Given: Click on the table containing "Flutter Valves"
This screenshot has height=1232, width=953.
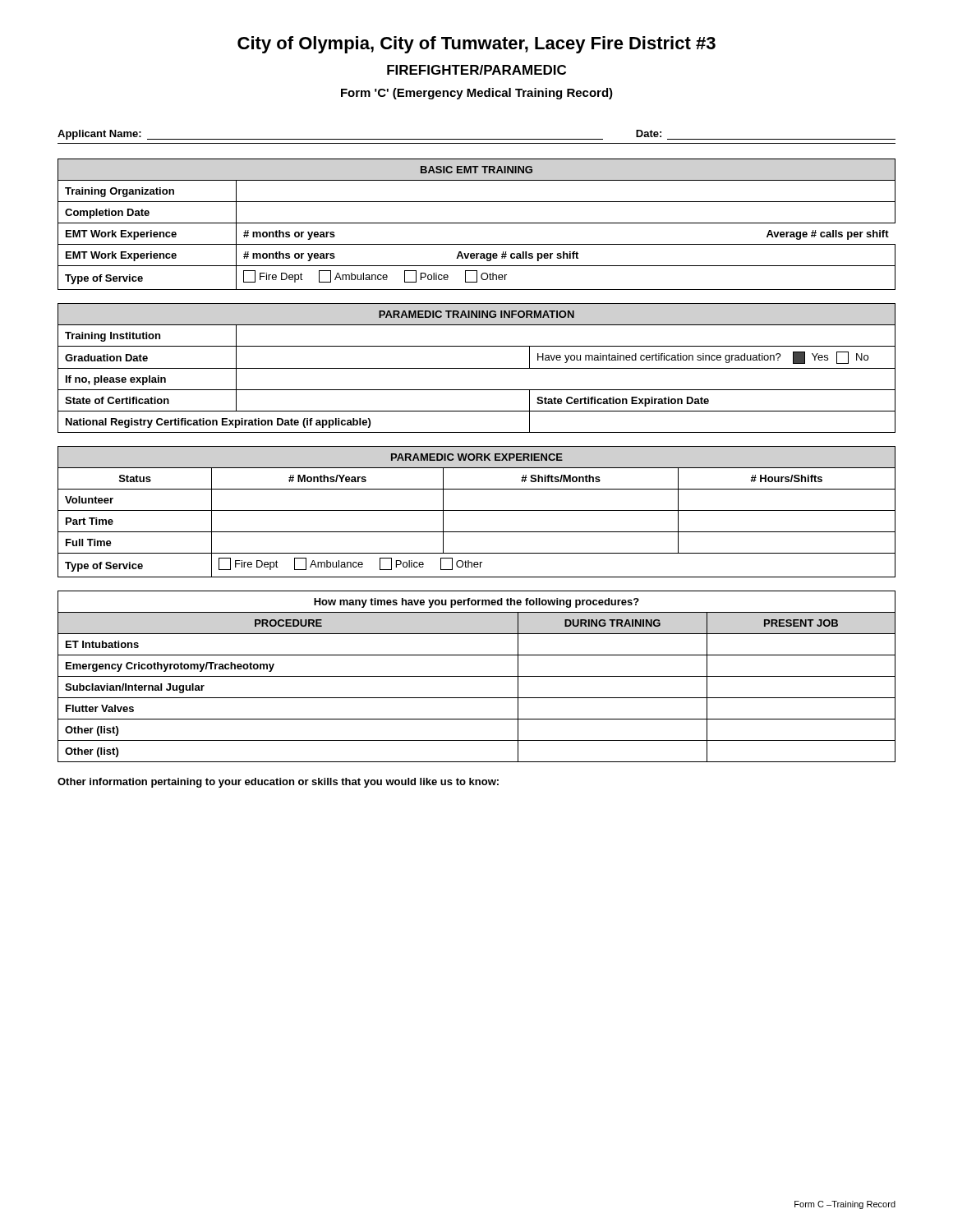Looking at the screenshot, I should (x=476, y=676).
